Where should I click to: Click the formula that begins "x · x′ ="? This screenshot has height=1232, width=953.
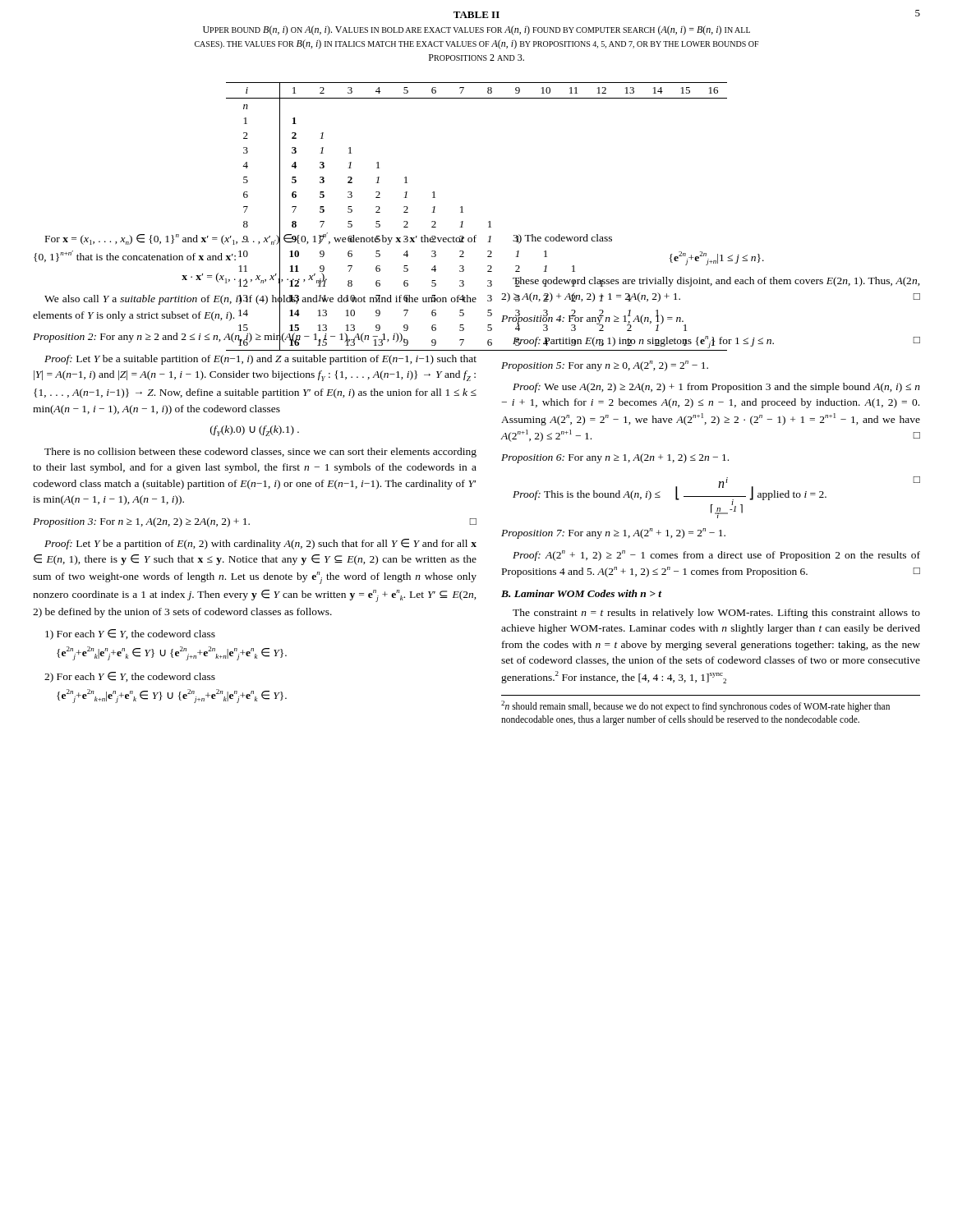[255, 278]
